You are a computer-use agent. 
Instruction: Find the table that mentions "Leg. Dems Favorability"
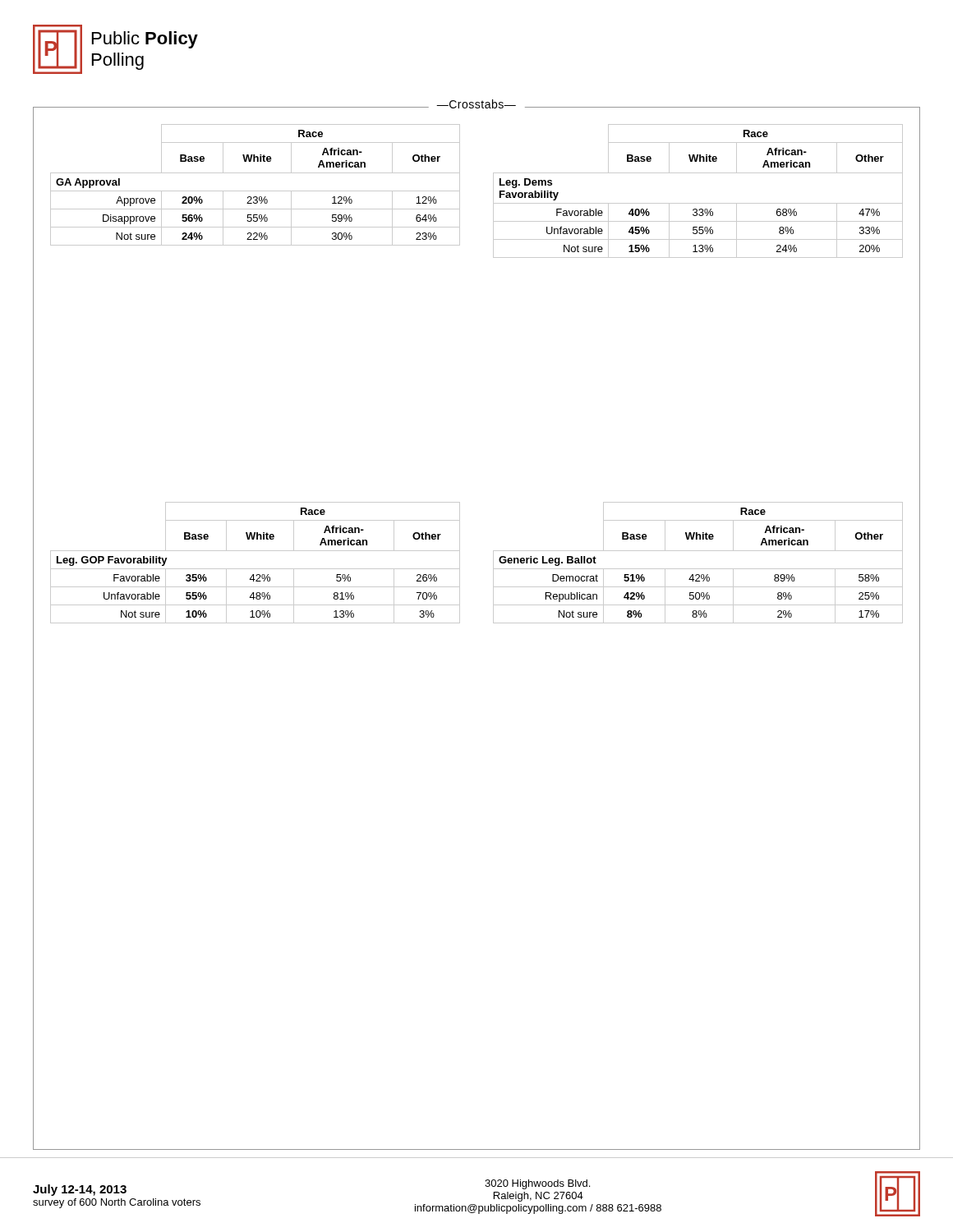point(698,191)
